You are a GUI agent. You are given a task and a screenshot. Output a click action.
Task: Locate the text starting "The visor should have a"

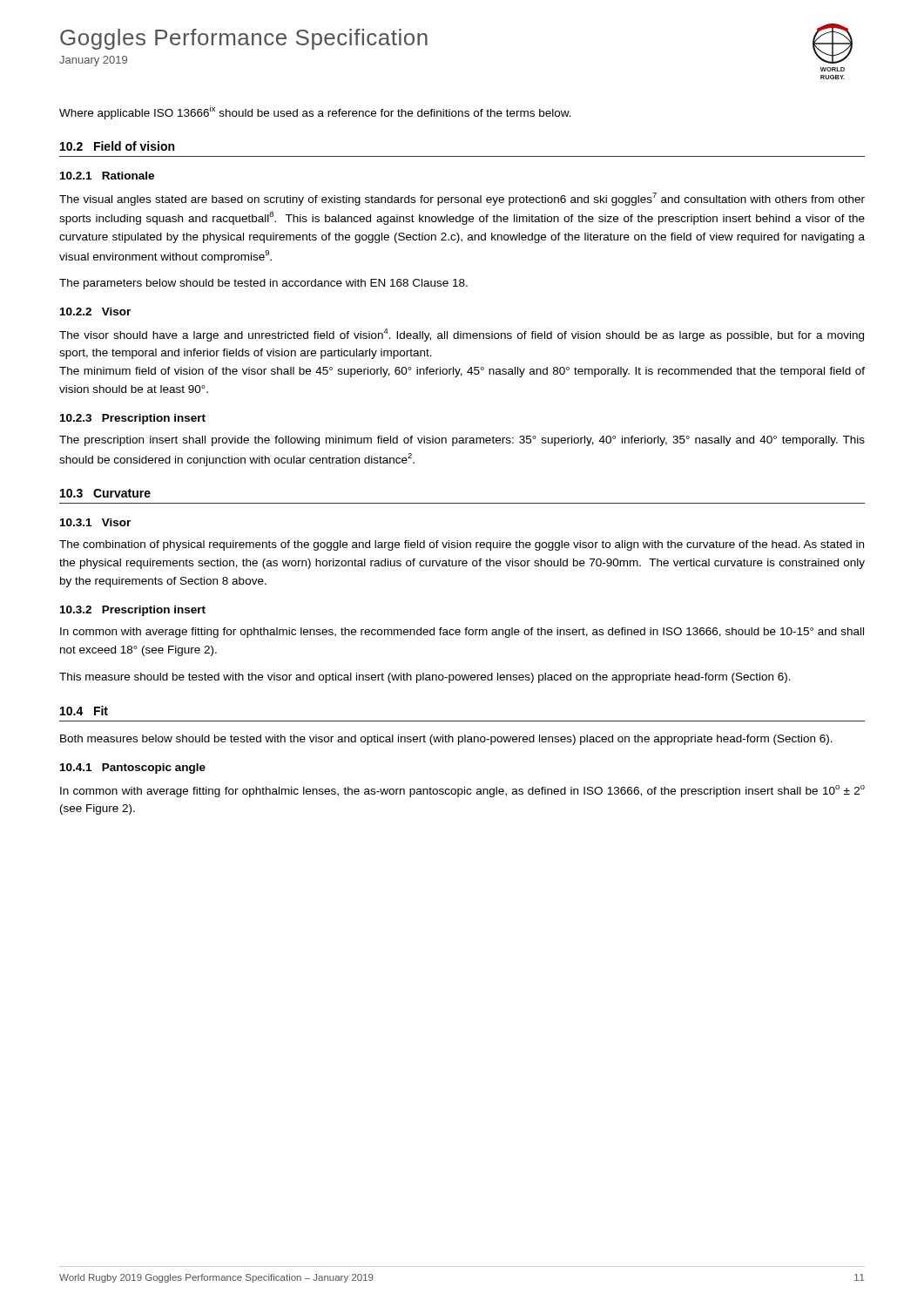462,361
